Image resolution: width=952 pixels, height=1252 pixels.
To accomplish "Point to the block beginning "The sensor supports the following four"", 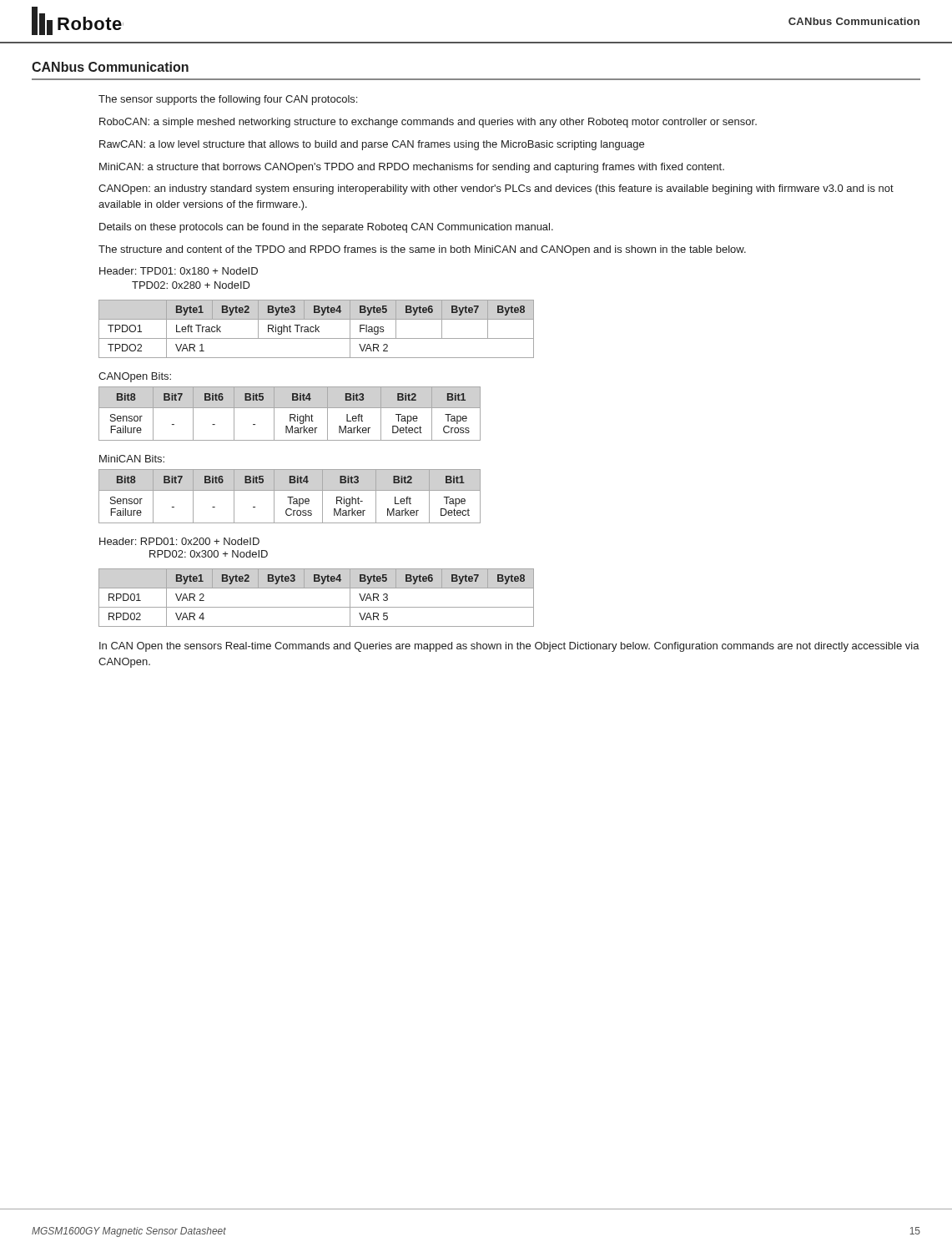I will tap(228, 99).
